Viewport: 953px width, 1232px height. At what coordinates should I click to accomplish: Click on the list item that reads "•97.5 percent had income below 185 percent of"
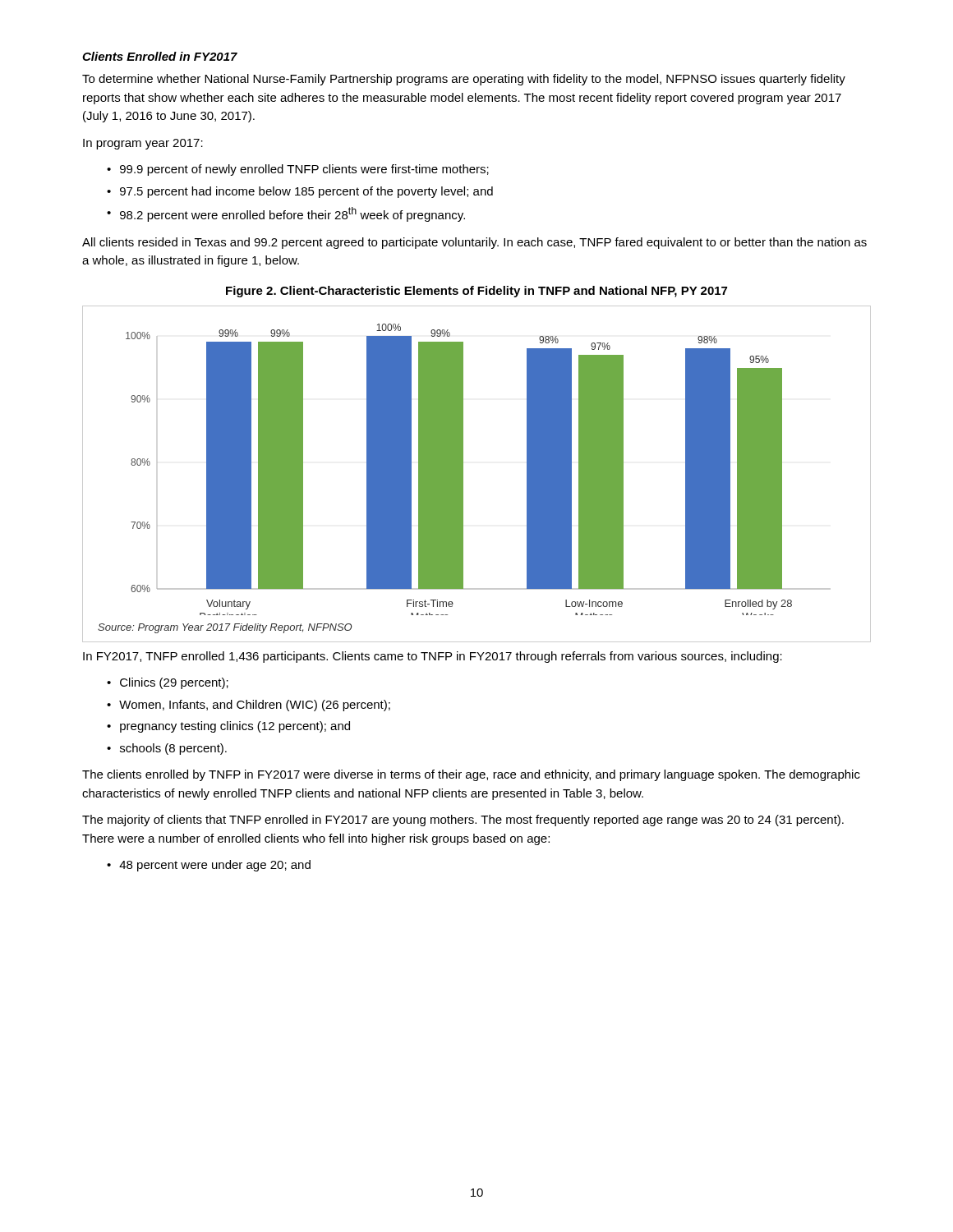(300, 191)
